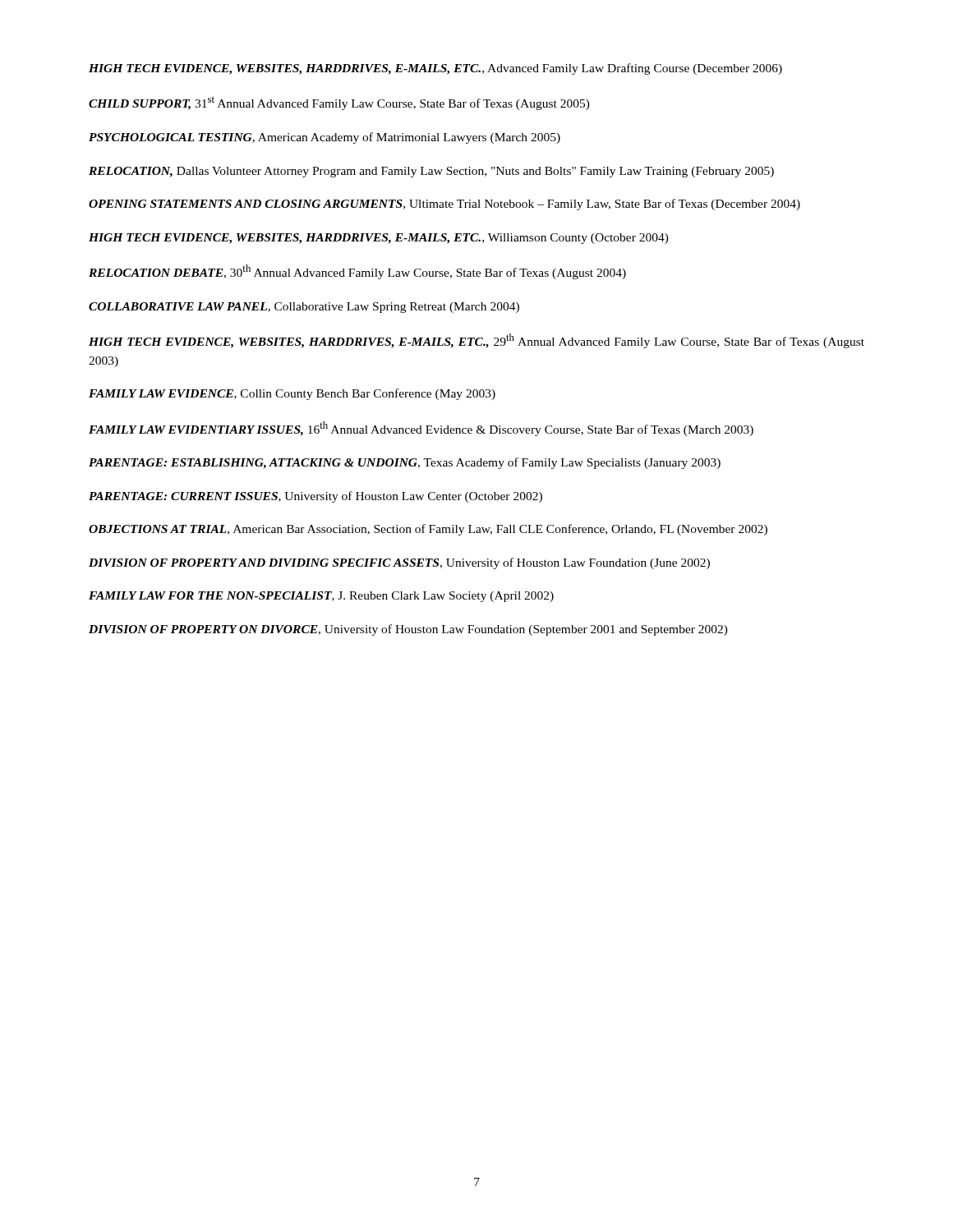Click on the region starting "OPENING STATEMENTS AND CLOSING"

pyautogui.click(x=445, y=203)
